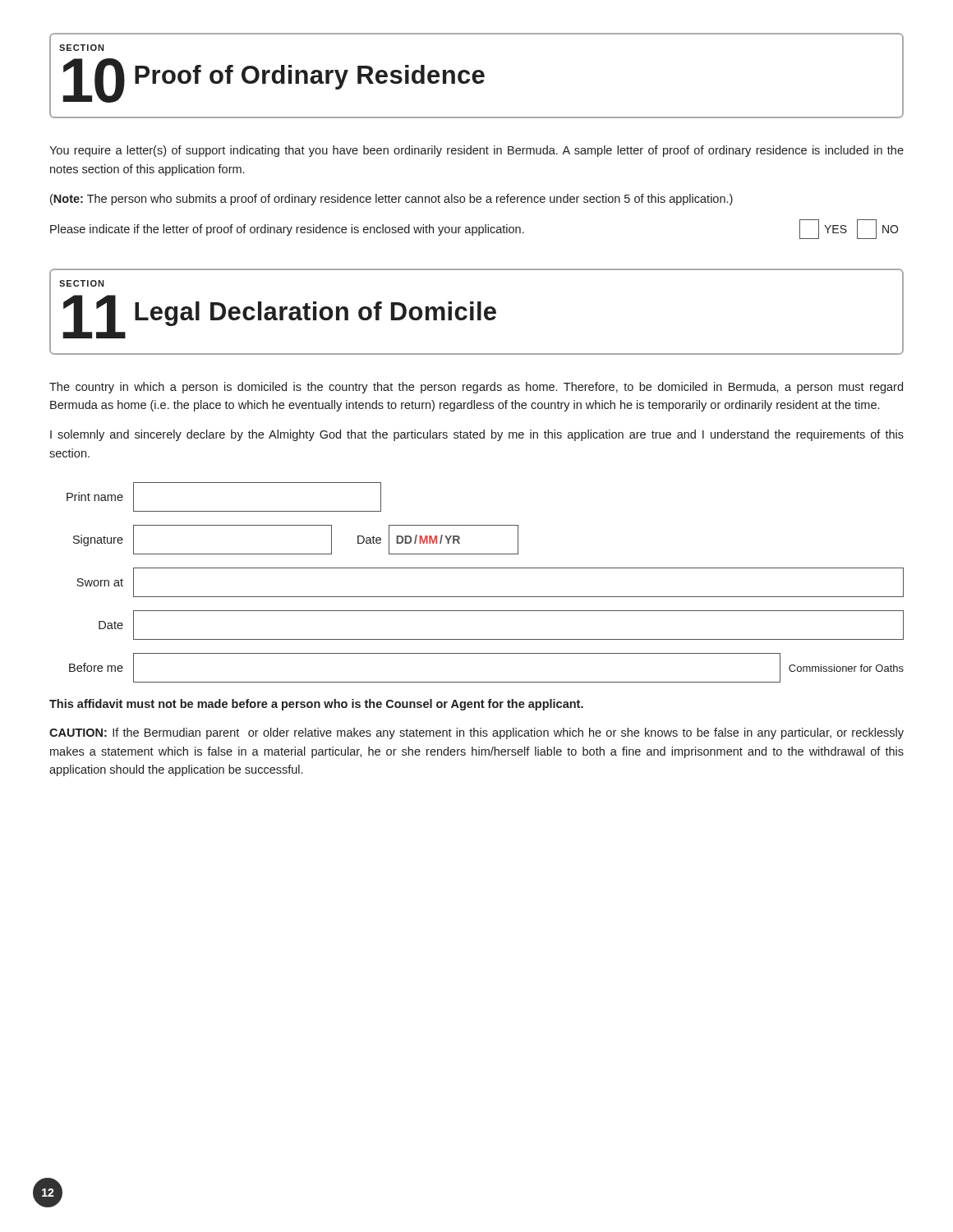Find the block on this page that starts "This affidavit must not be made"
The width and height of the screenshot is (953, 1232).
pos(316,704)
